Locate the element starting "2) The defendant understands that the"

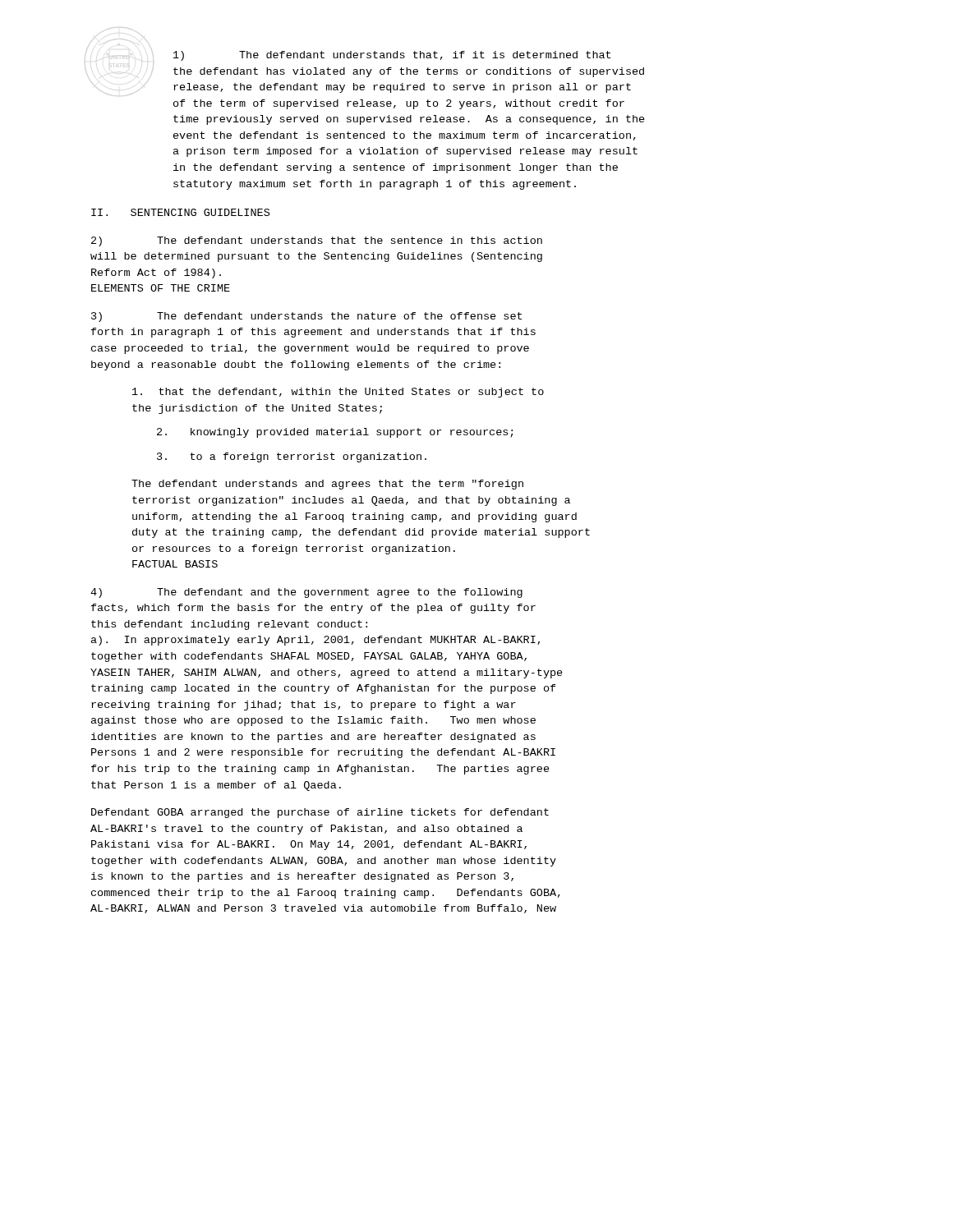(x=317, y=265)
